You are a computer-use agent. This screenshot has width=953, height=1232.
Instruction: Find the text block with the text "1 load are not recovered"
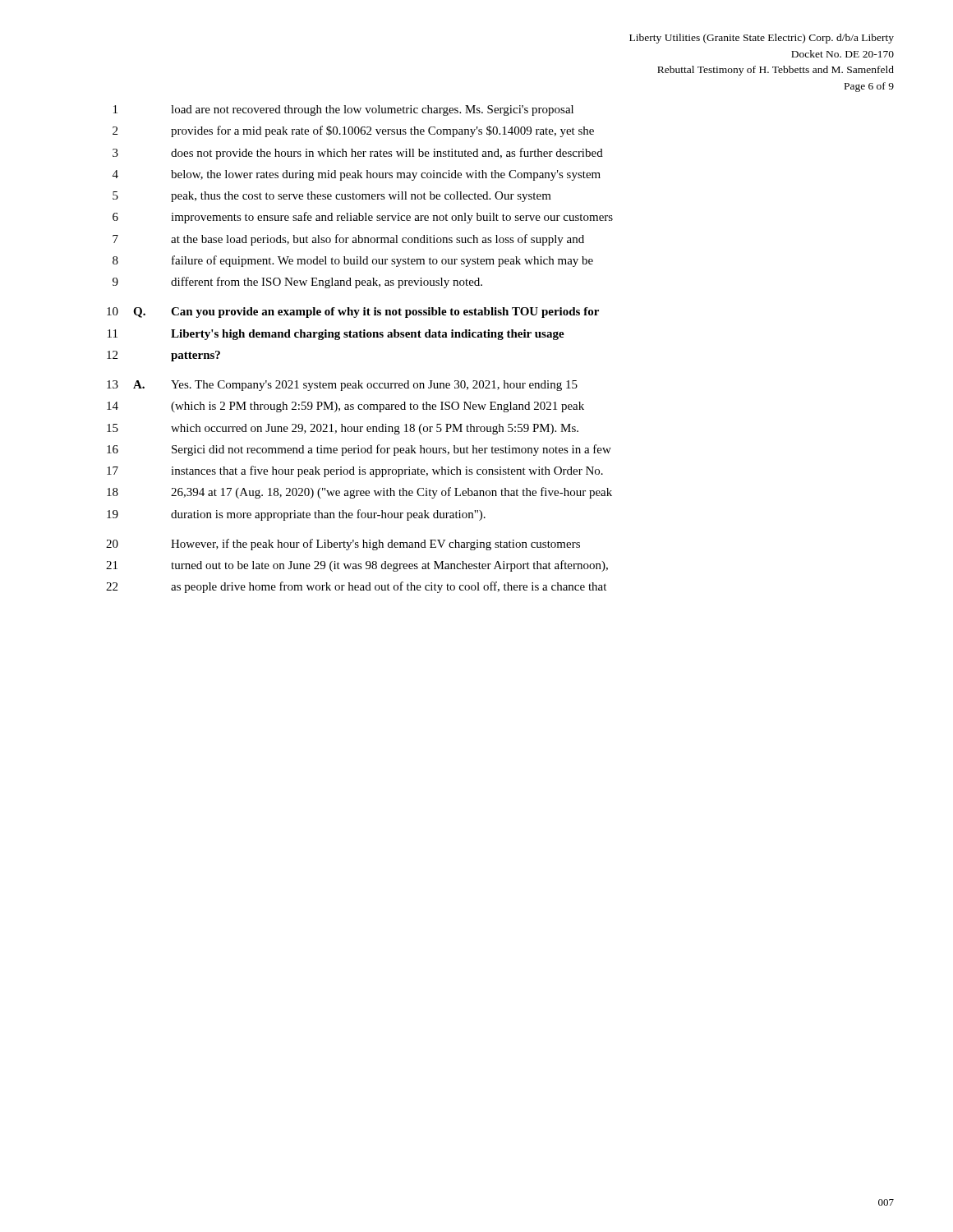[x=488, y=109]
